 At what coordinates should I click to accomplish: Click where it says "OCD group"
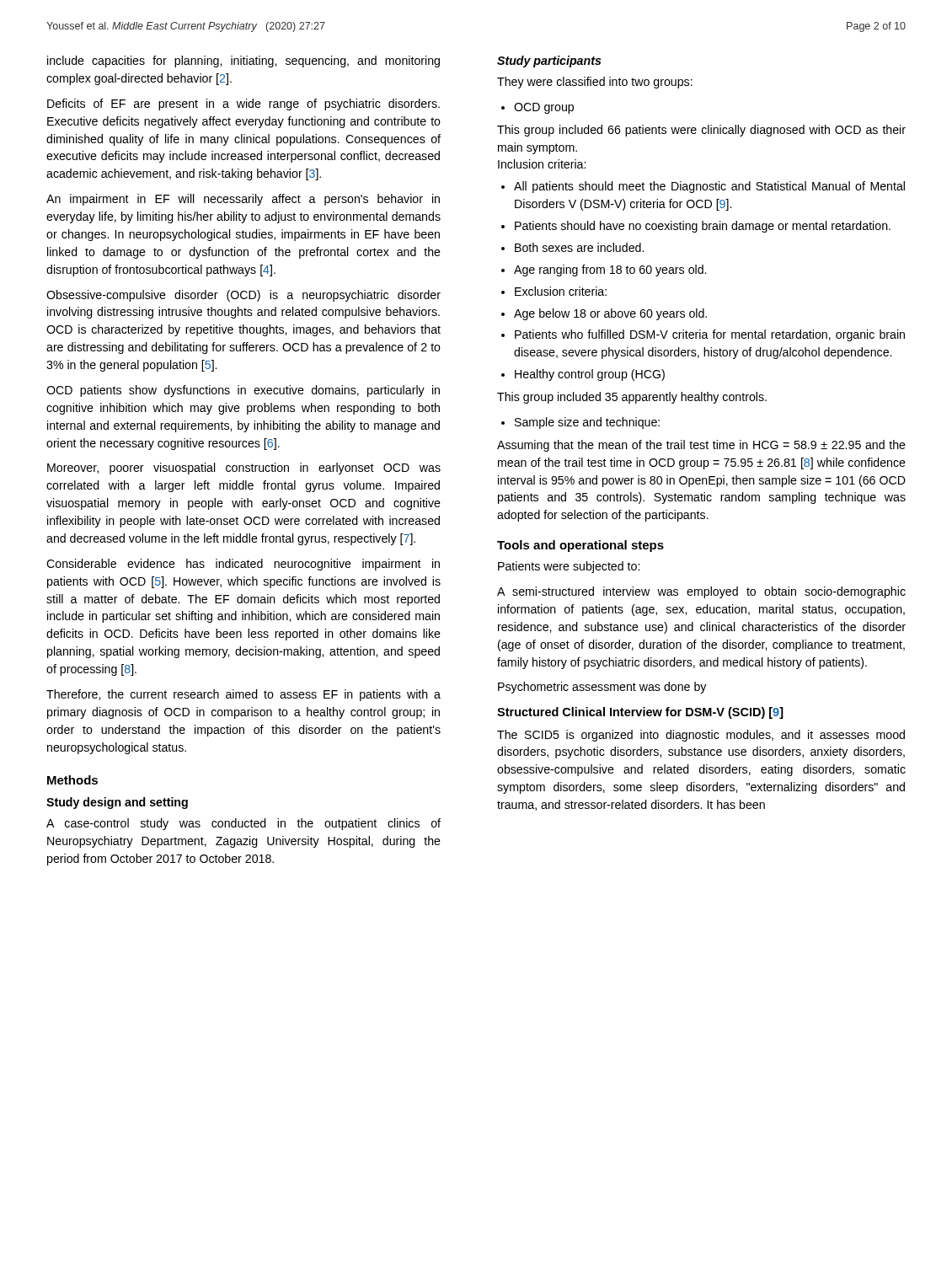click(x=544, y=107)
